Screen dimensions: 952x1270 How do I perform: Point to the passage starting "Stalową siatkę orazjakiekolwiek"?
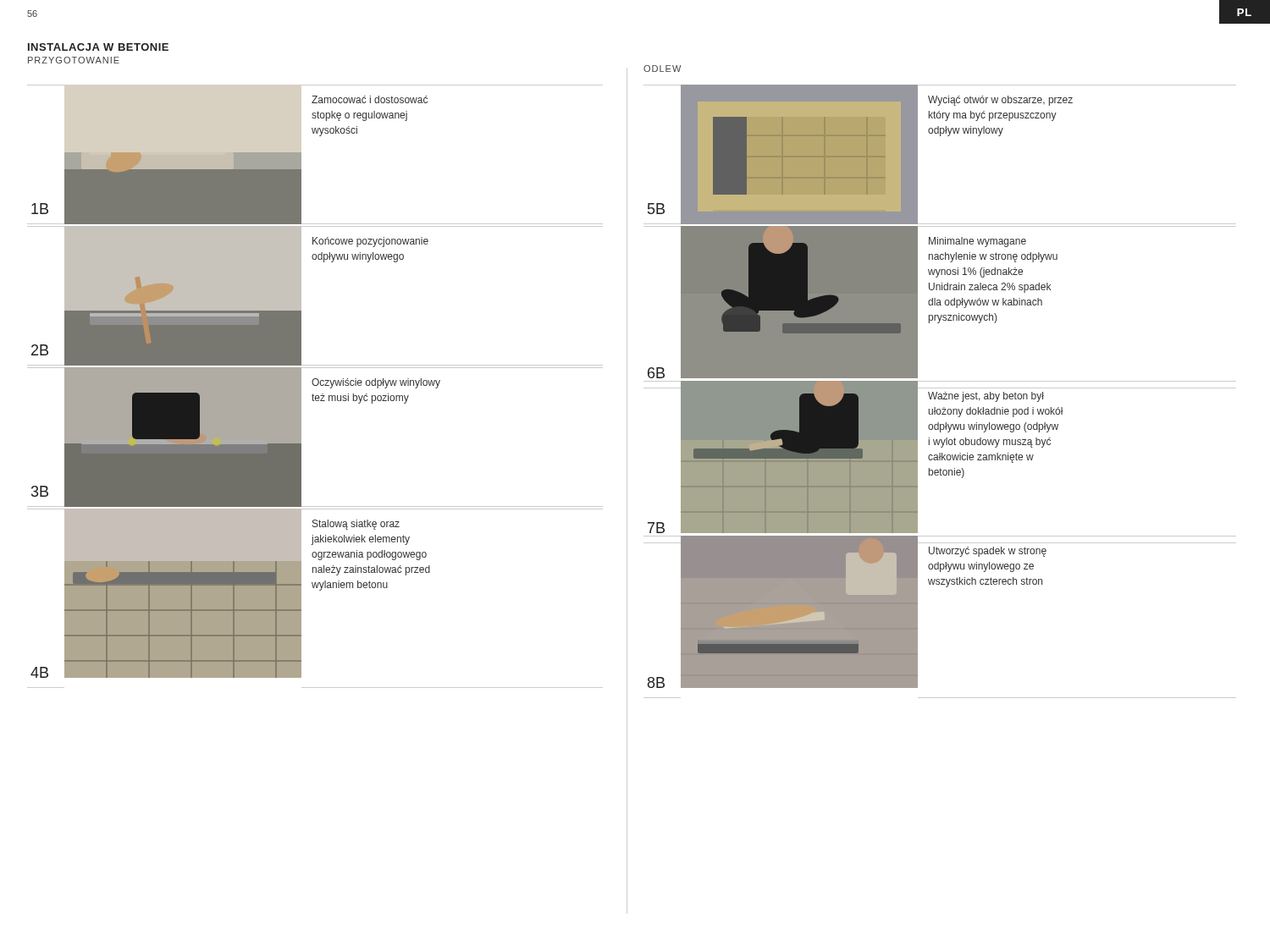point(371,554)
